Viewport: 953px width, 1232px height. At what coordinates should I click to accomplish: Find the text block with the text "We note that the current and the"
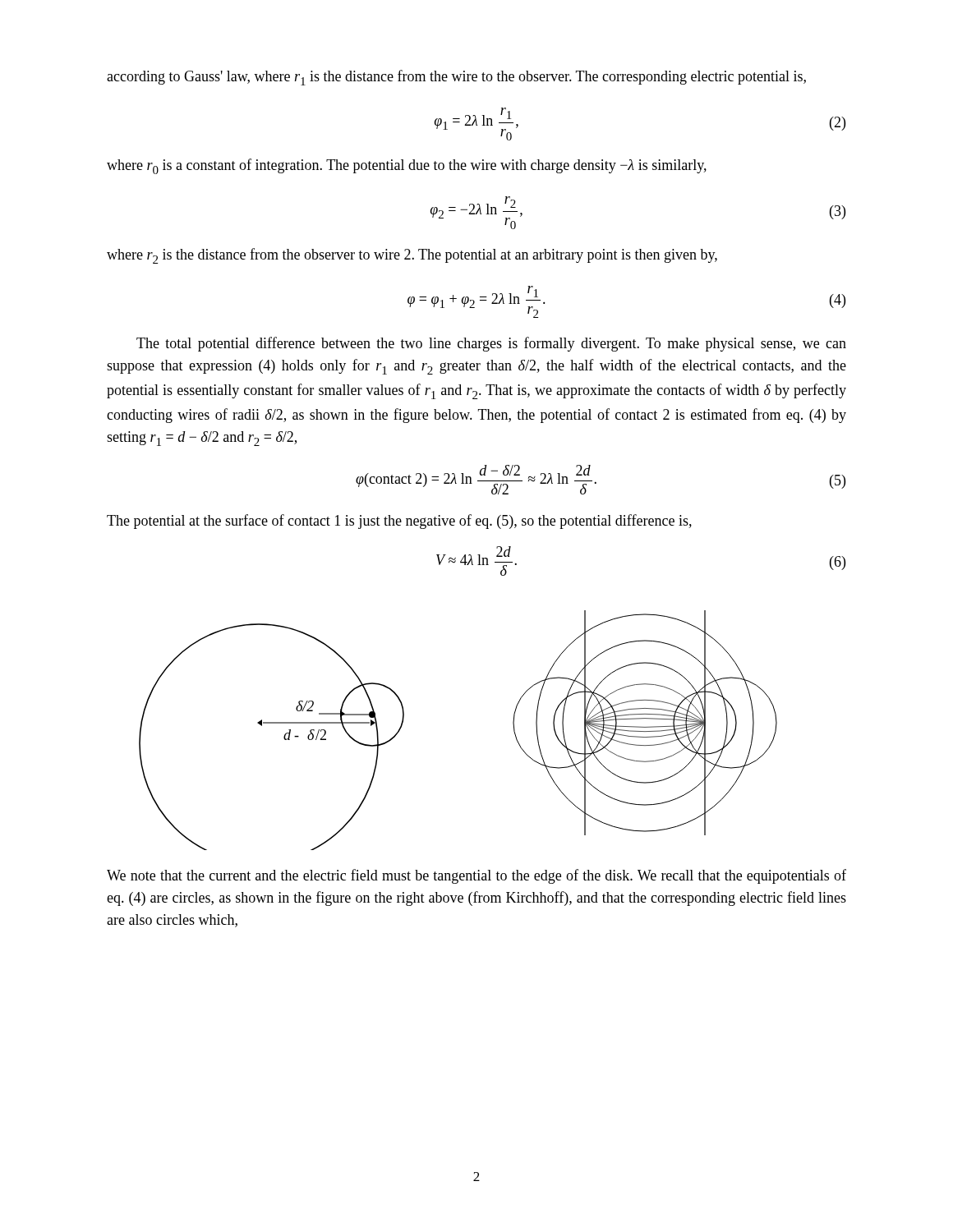(476, 898)
